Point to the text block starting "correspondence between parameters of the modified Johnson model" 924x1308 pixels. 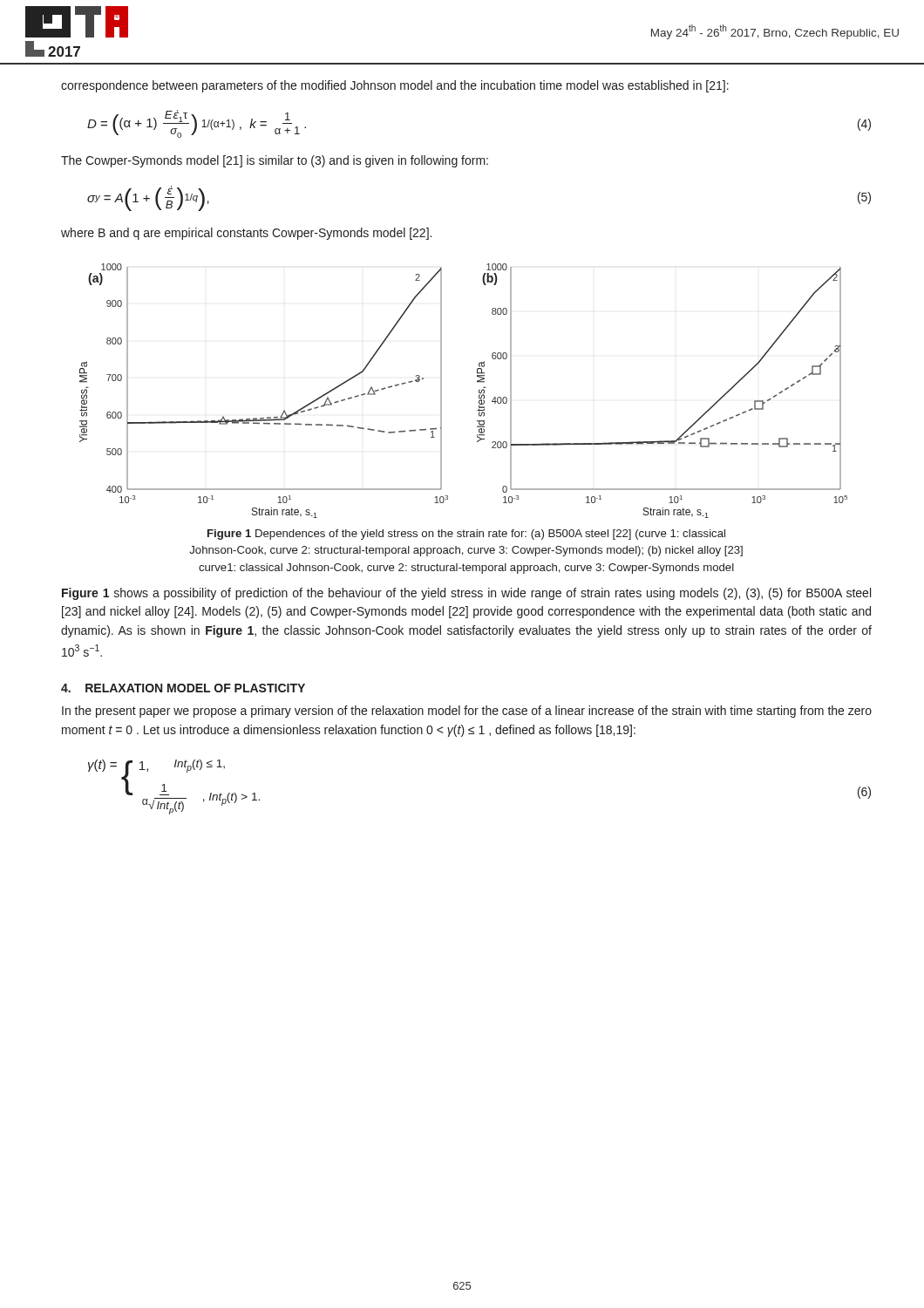(395, 85)
